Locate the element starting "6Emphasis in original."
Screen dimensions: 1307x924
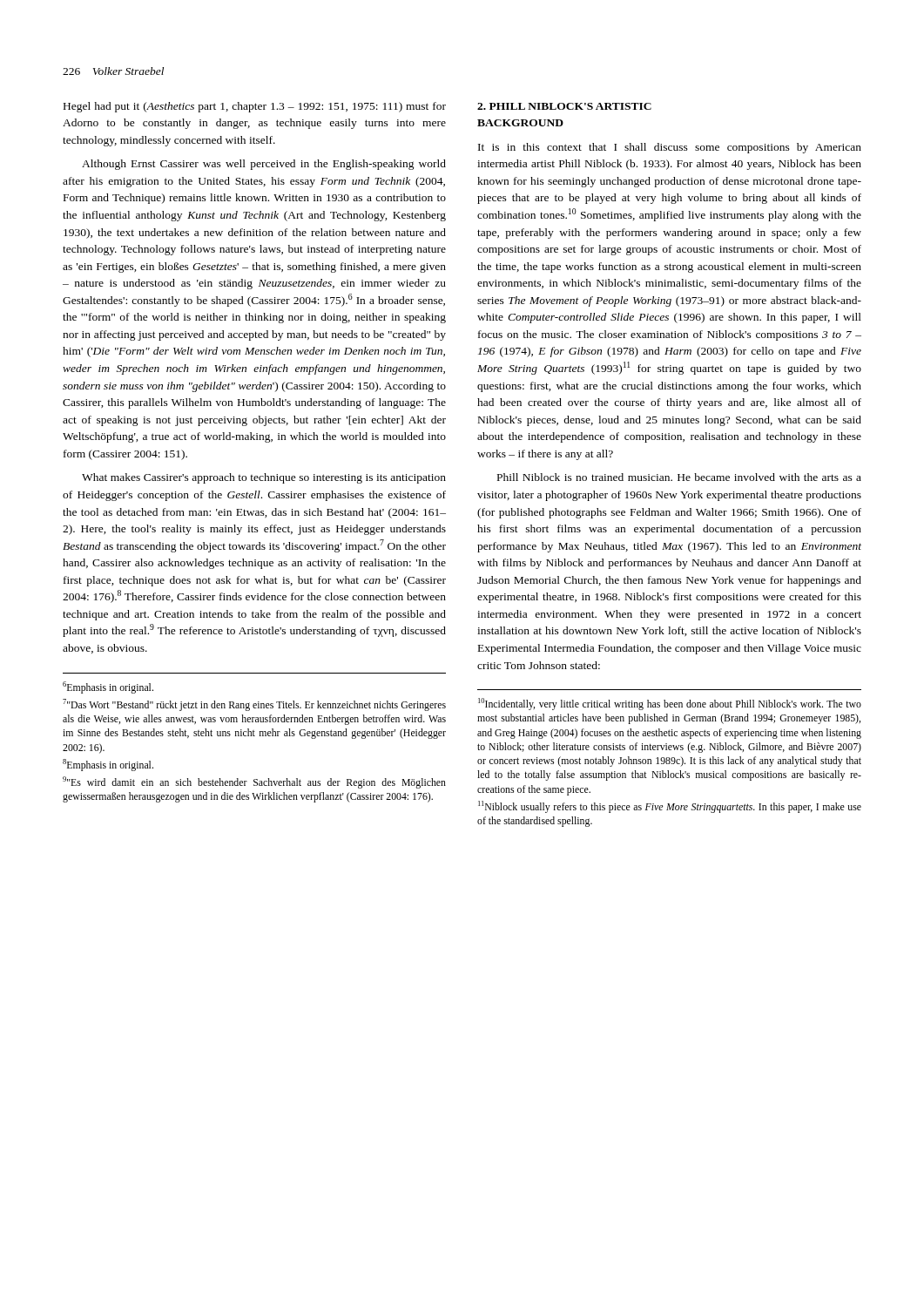click(x=108, y=687)
